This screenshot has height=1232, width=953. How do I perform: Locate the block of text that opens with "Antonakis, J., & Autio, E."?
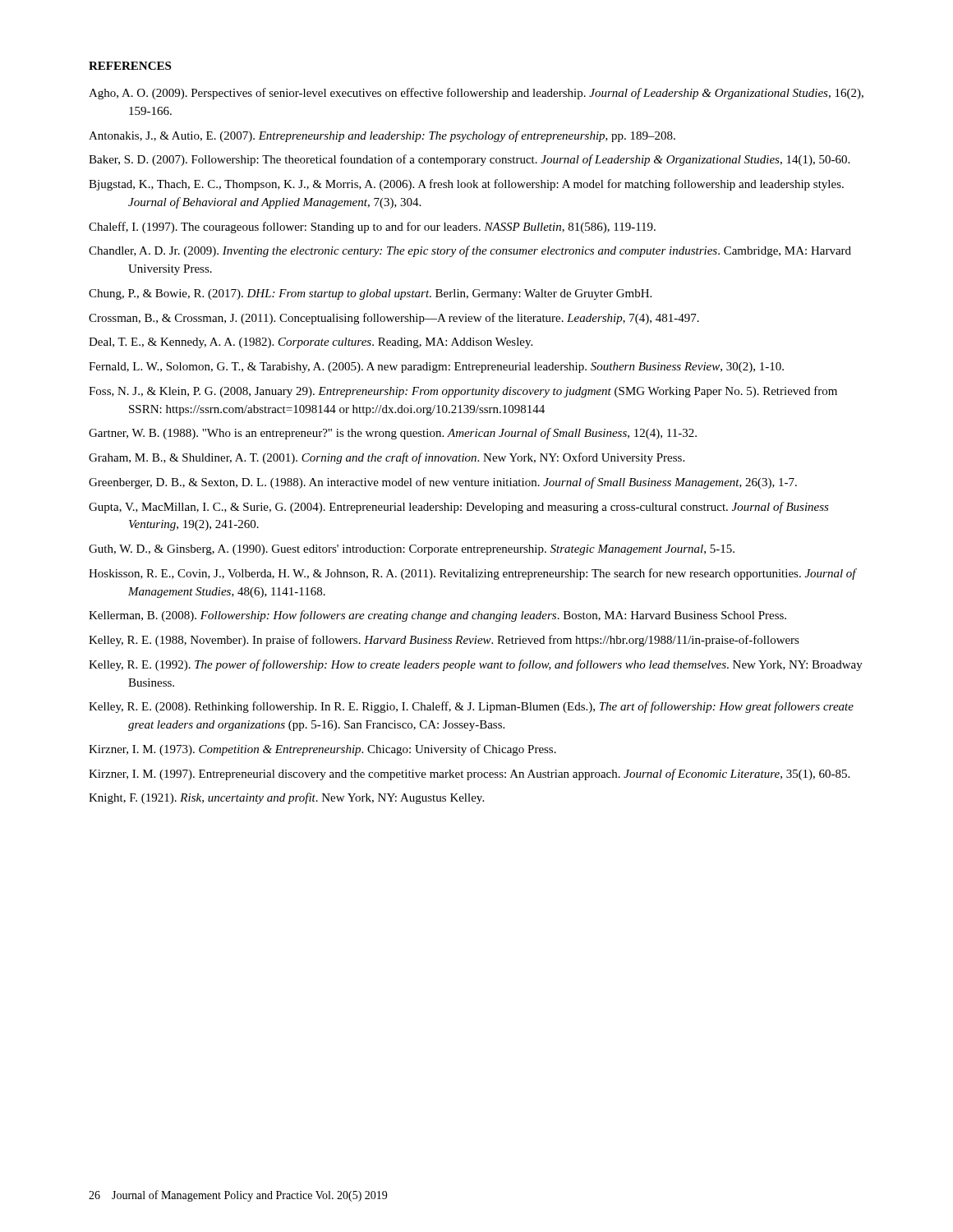tap(382, 135)
